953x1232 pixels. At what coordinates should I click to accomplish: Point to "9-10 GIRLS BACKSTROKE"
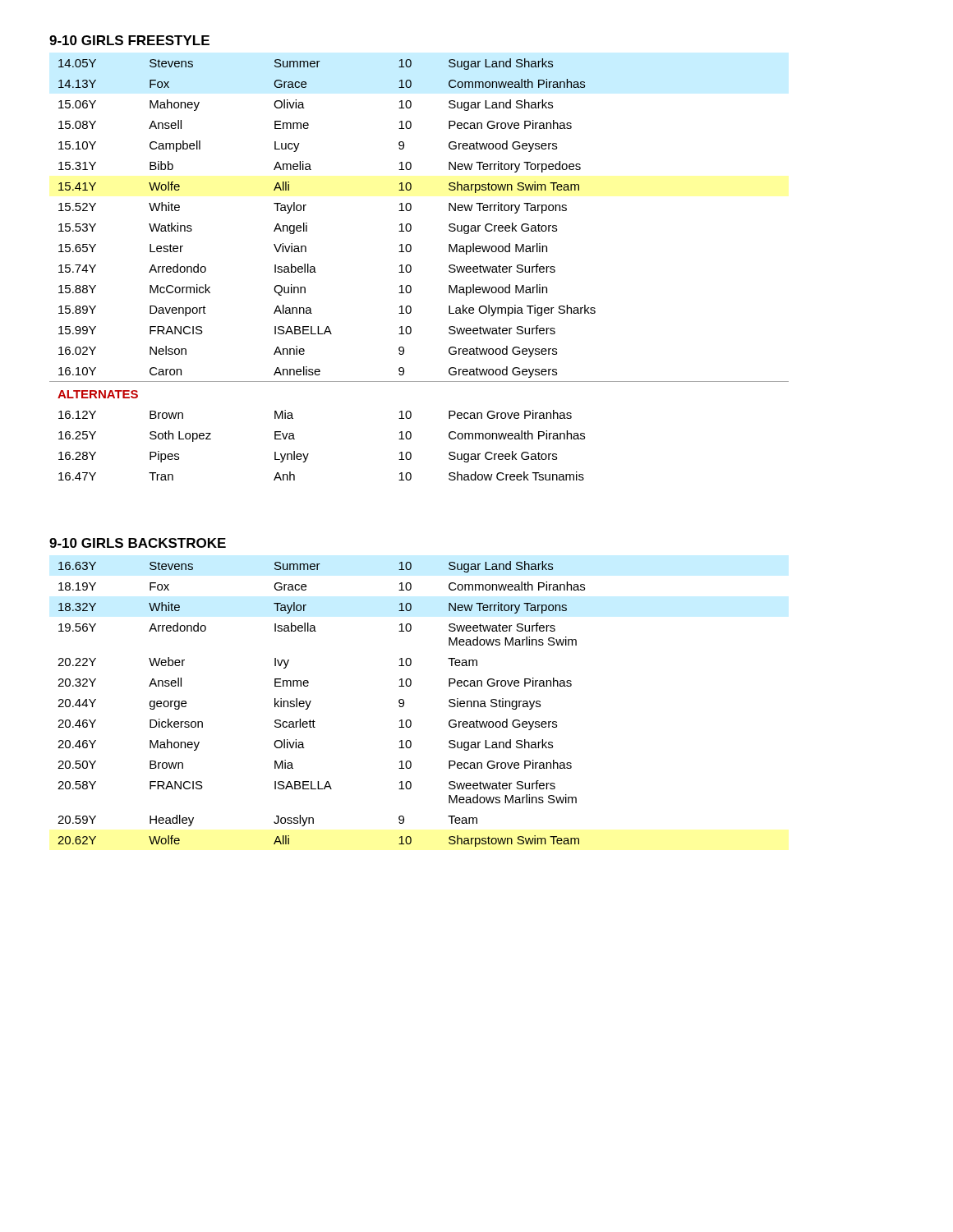pos(138,543)
